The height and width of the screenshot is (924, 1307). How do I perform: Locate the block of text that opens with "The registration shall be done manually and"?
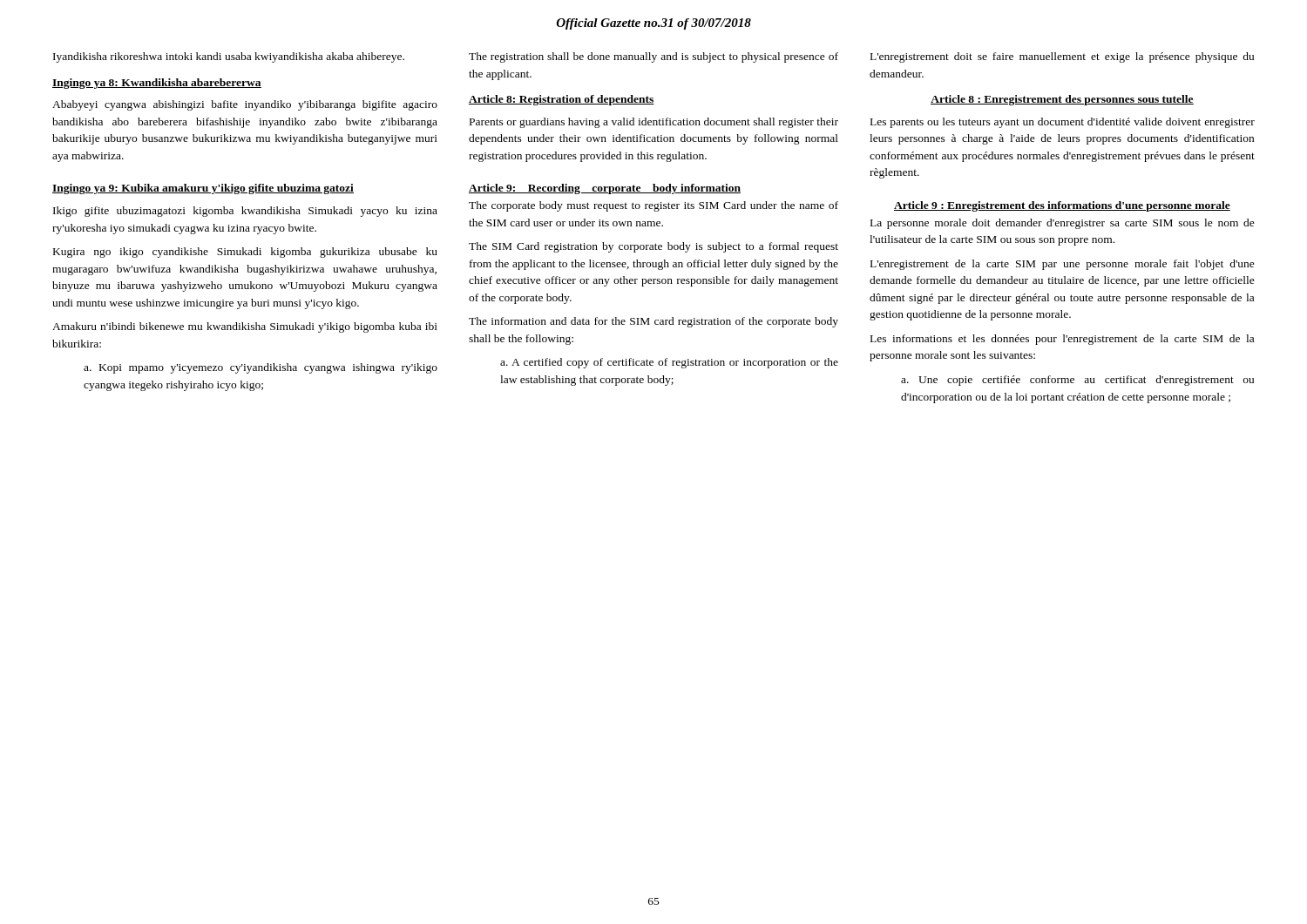653,65
